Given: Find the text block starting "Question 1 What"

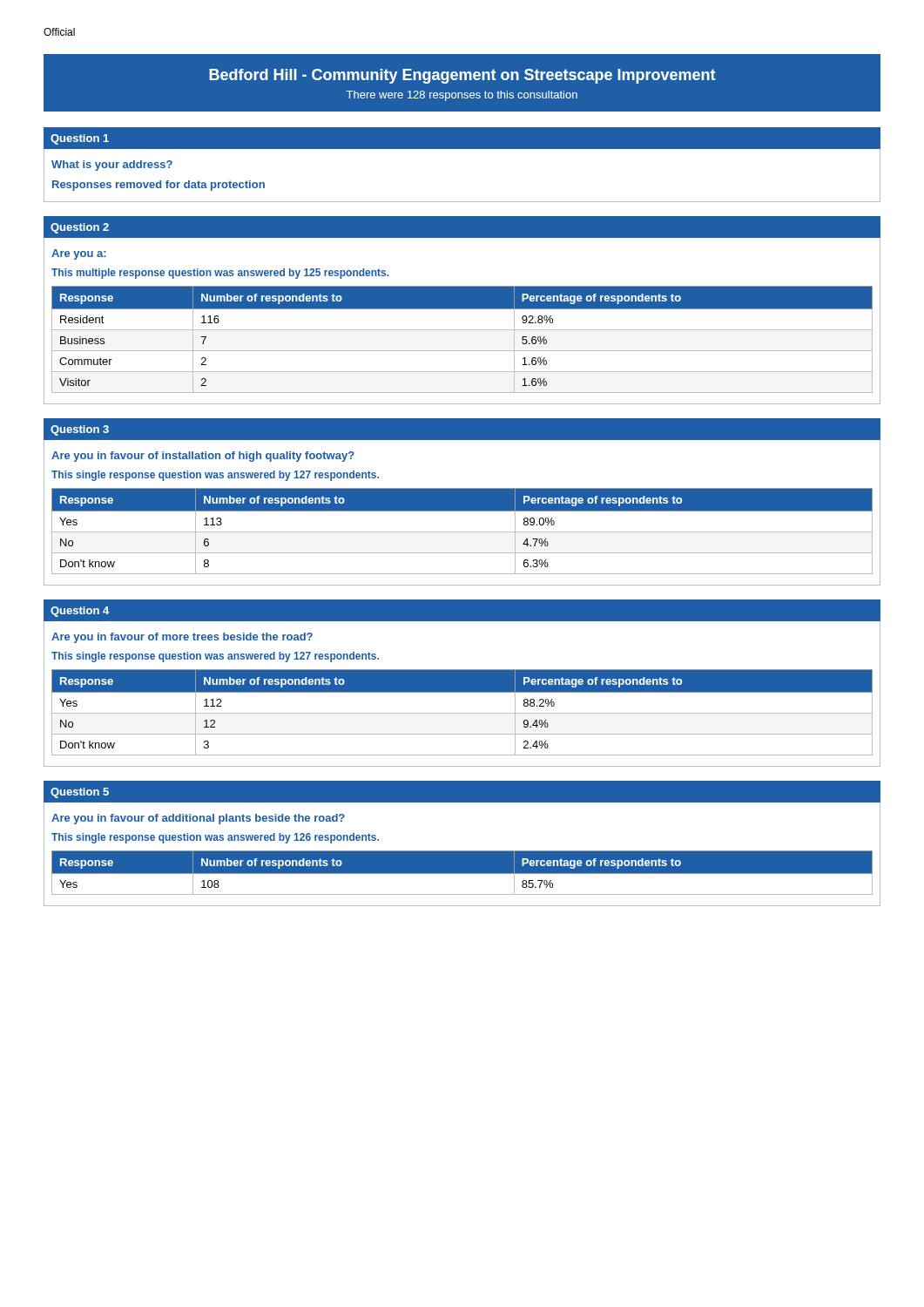Looking at the screenshot, I should point(462,165).
